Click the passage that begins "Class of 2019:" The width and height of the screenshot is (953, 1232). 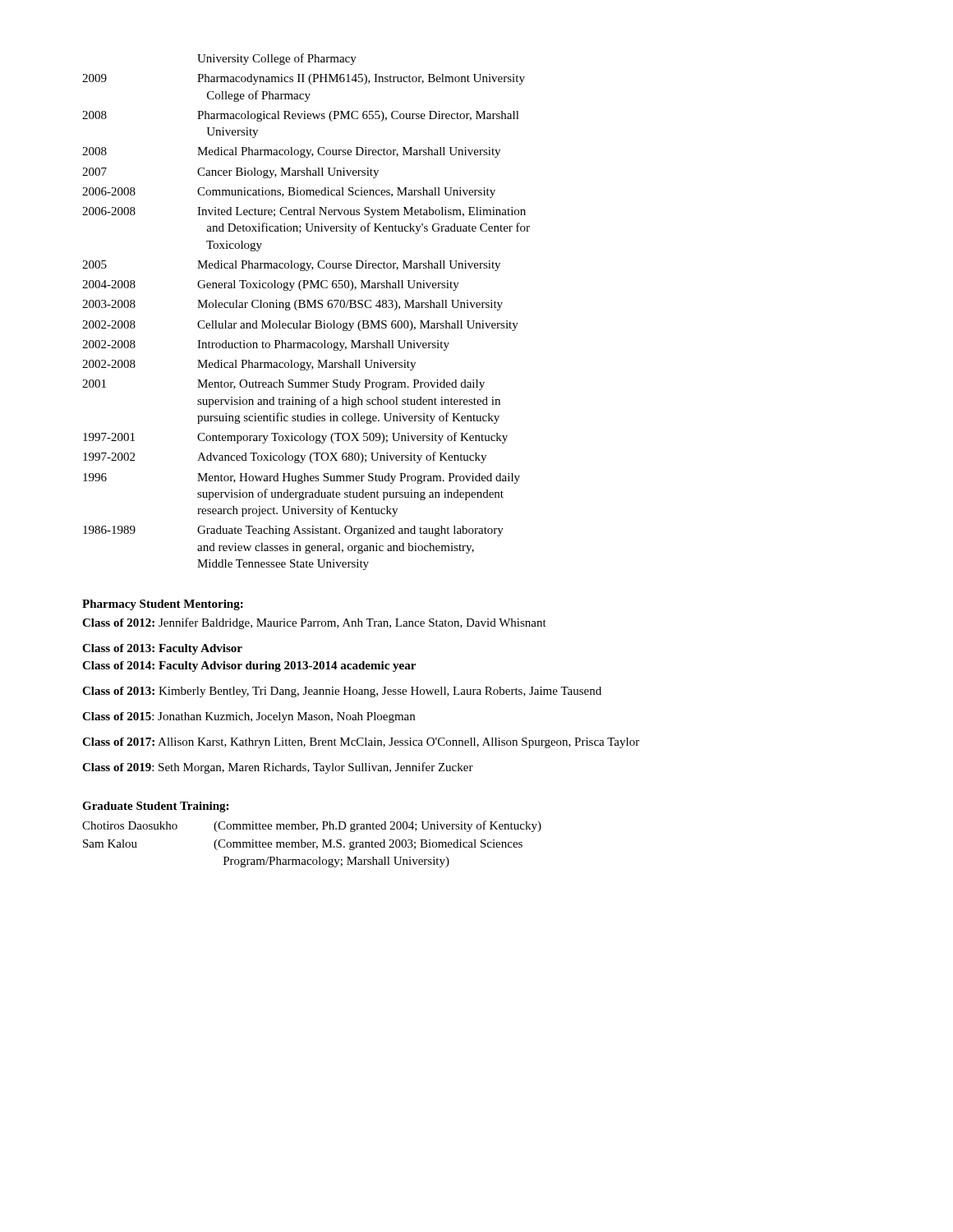277,767
